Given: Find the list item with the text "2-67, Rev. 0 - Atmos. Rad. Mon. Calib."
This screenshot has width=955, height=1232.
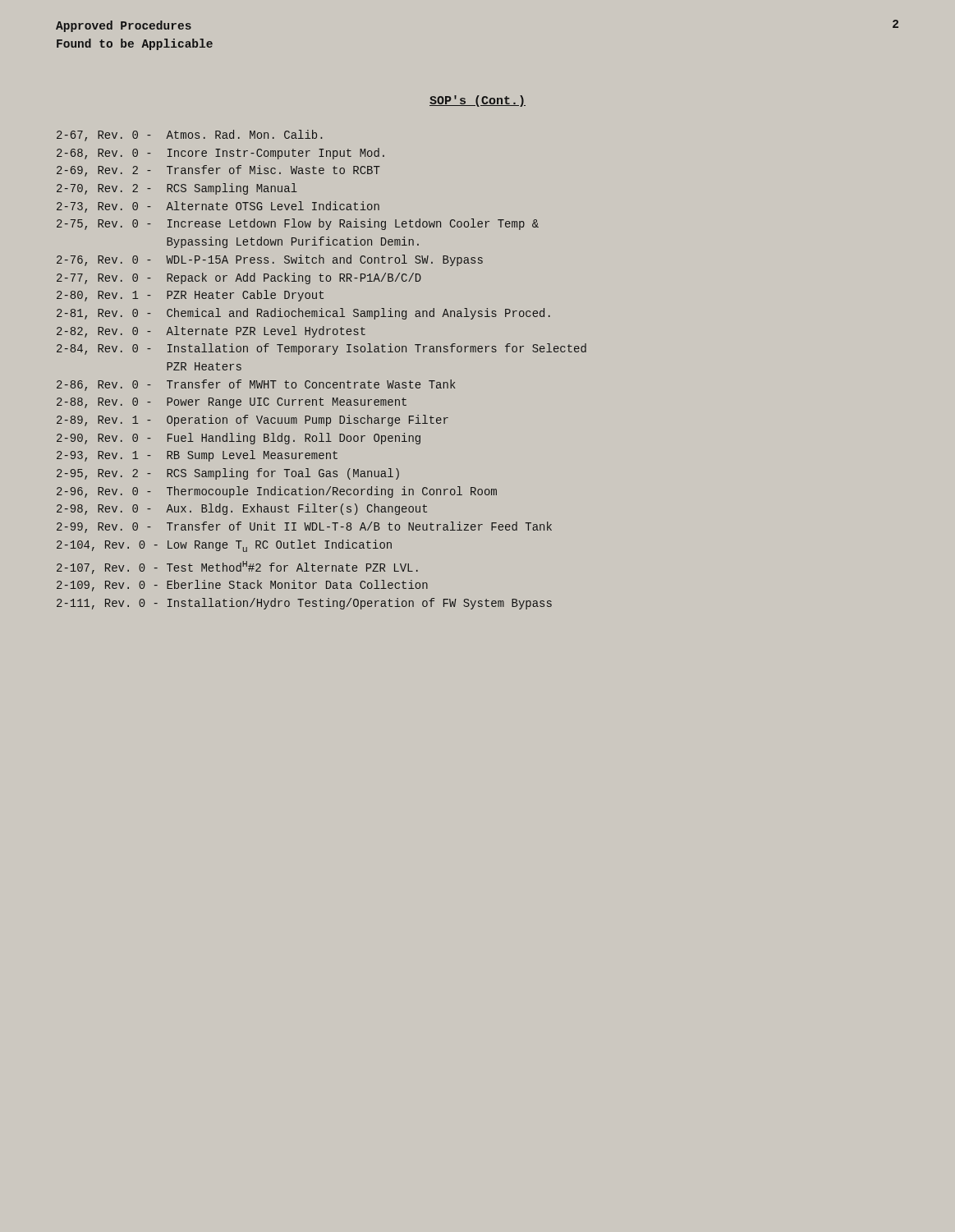Looking at the screenshot, I should point(190,136).
